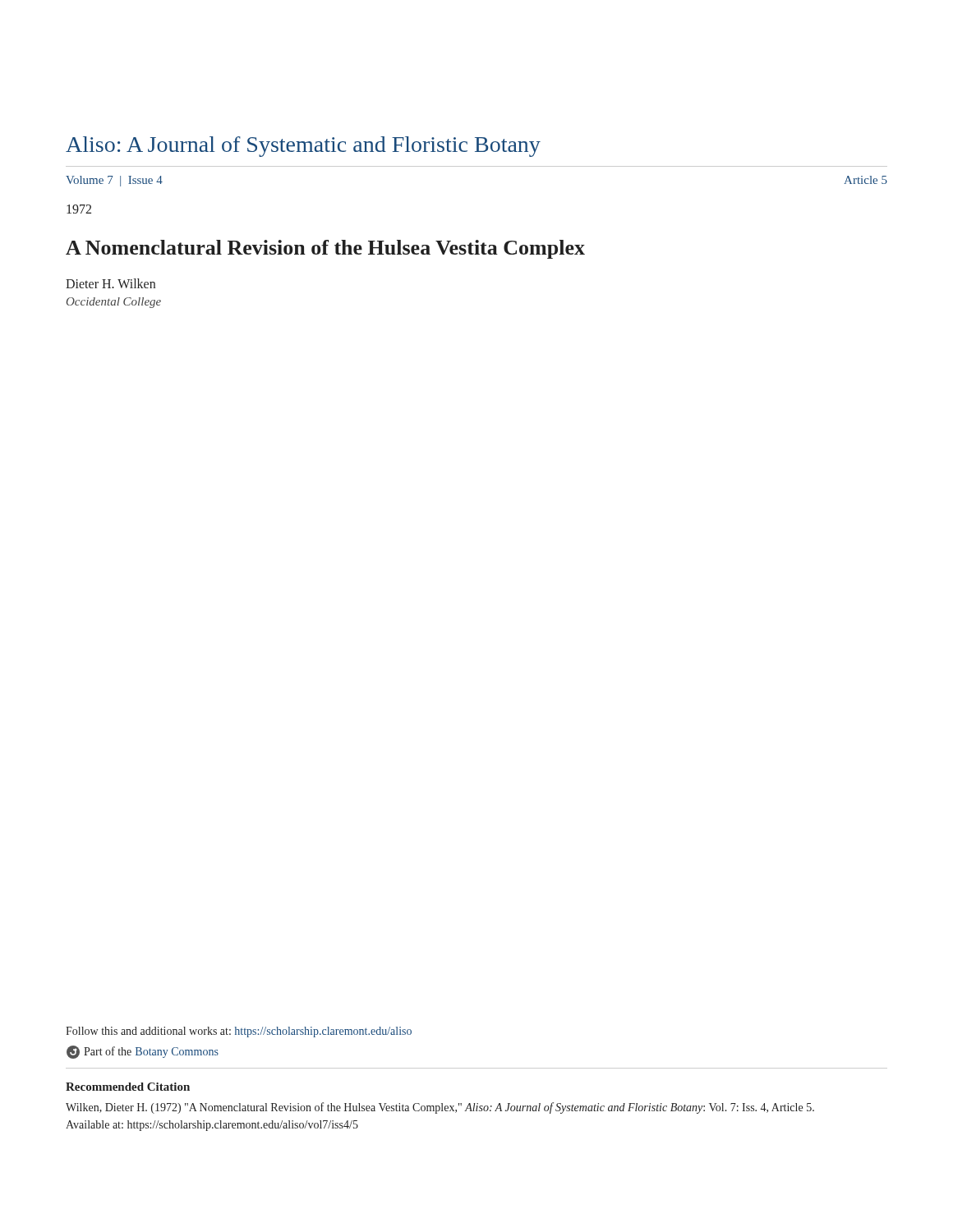Screen dimensions: 1232x953
Task: Click where it says "Occidental College"
Action: pyautogui.click(x=114, y=303)
